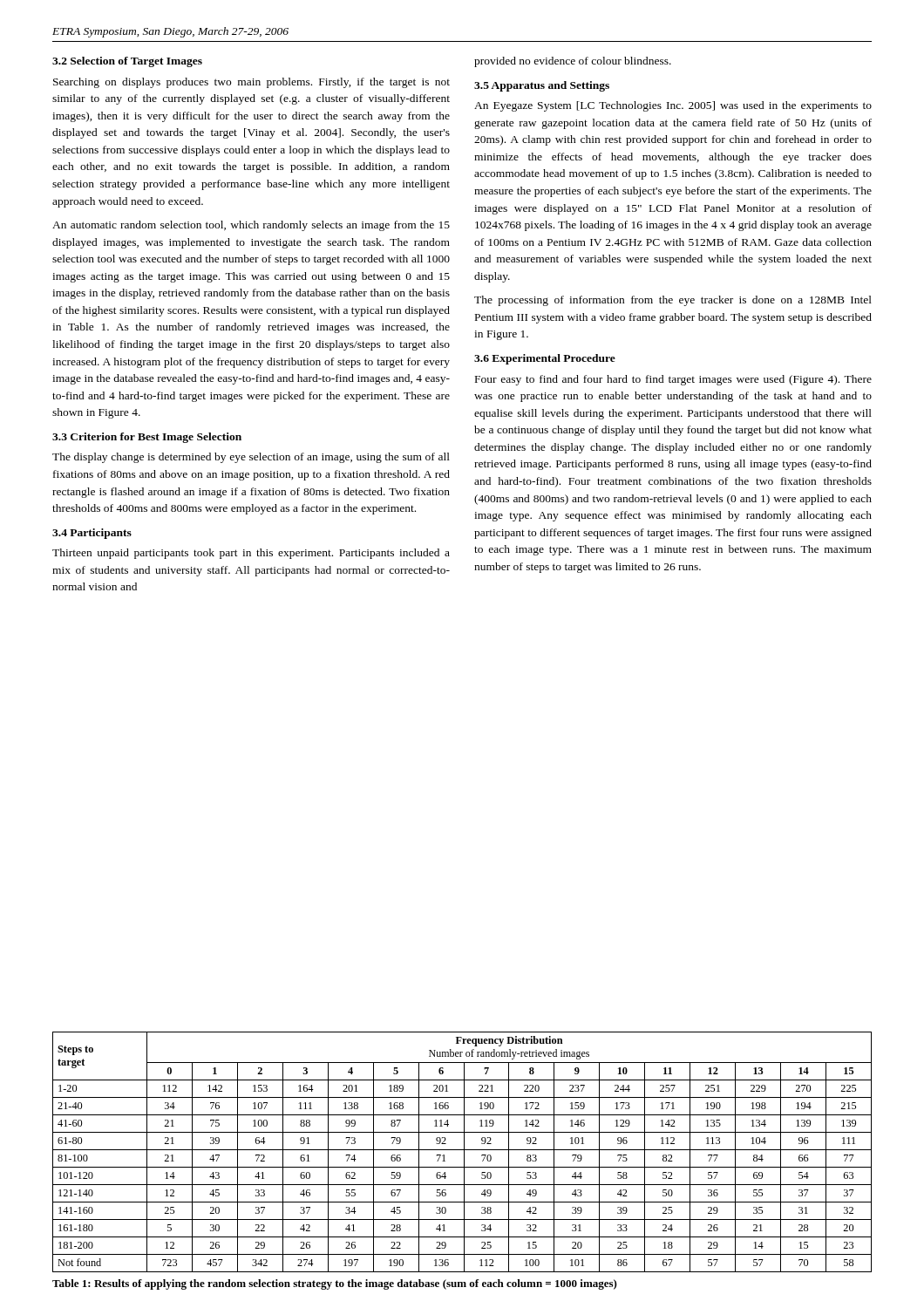
Task: Click on the text block starting "Searching on displays produces two main problems."
Action: tap(251, 141)
